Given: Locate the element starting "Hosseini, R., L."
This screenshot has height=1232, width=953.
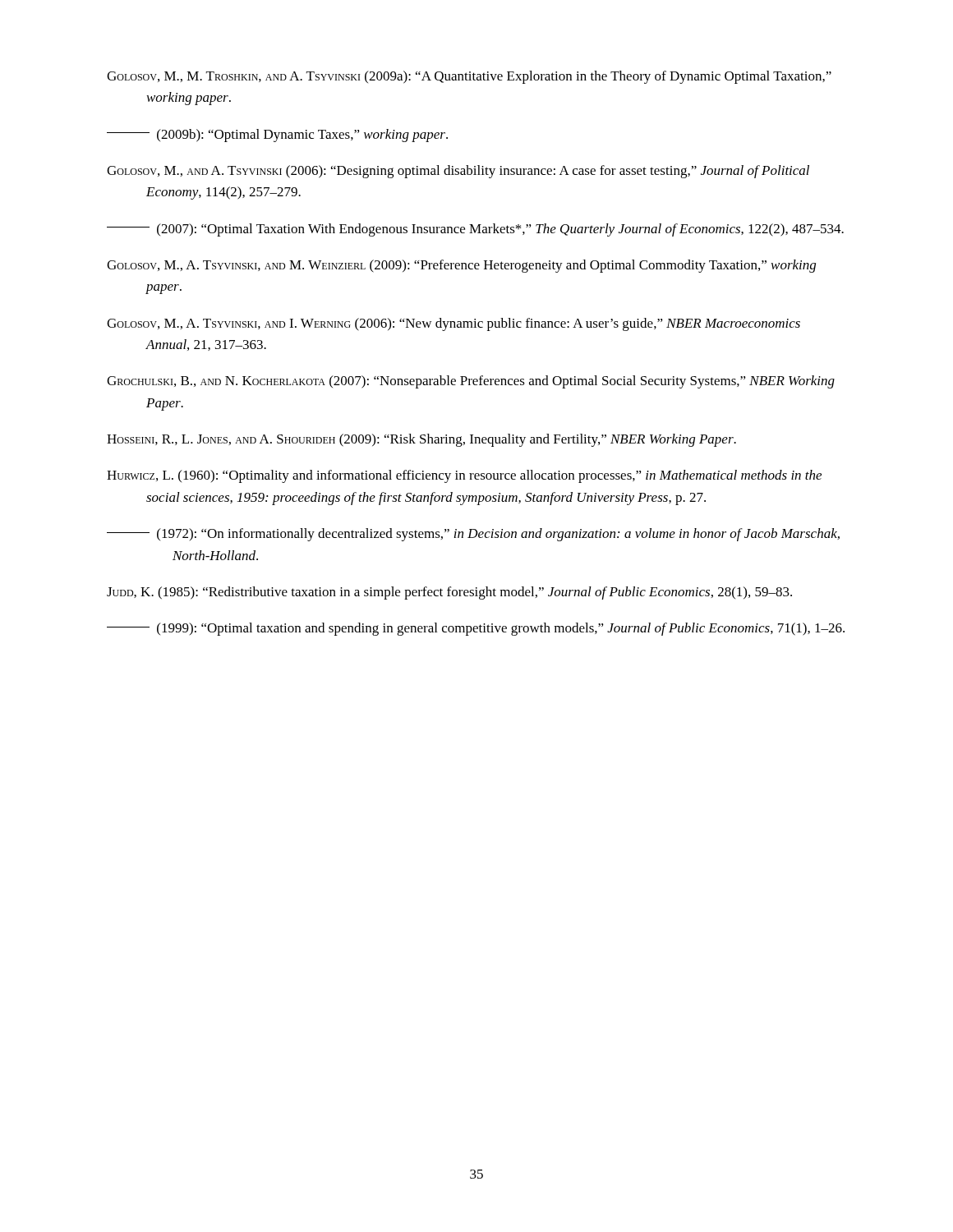Looking at the screenshot, I should click(422, 439).
